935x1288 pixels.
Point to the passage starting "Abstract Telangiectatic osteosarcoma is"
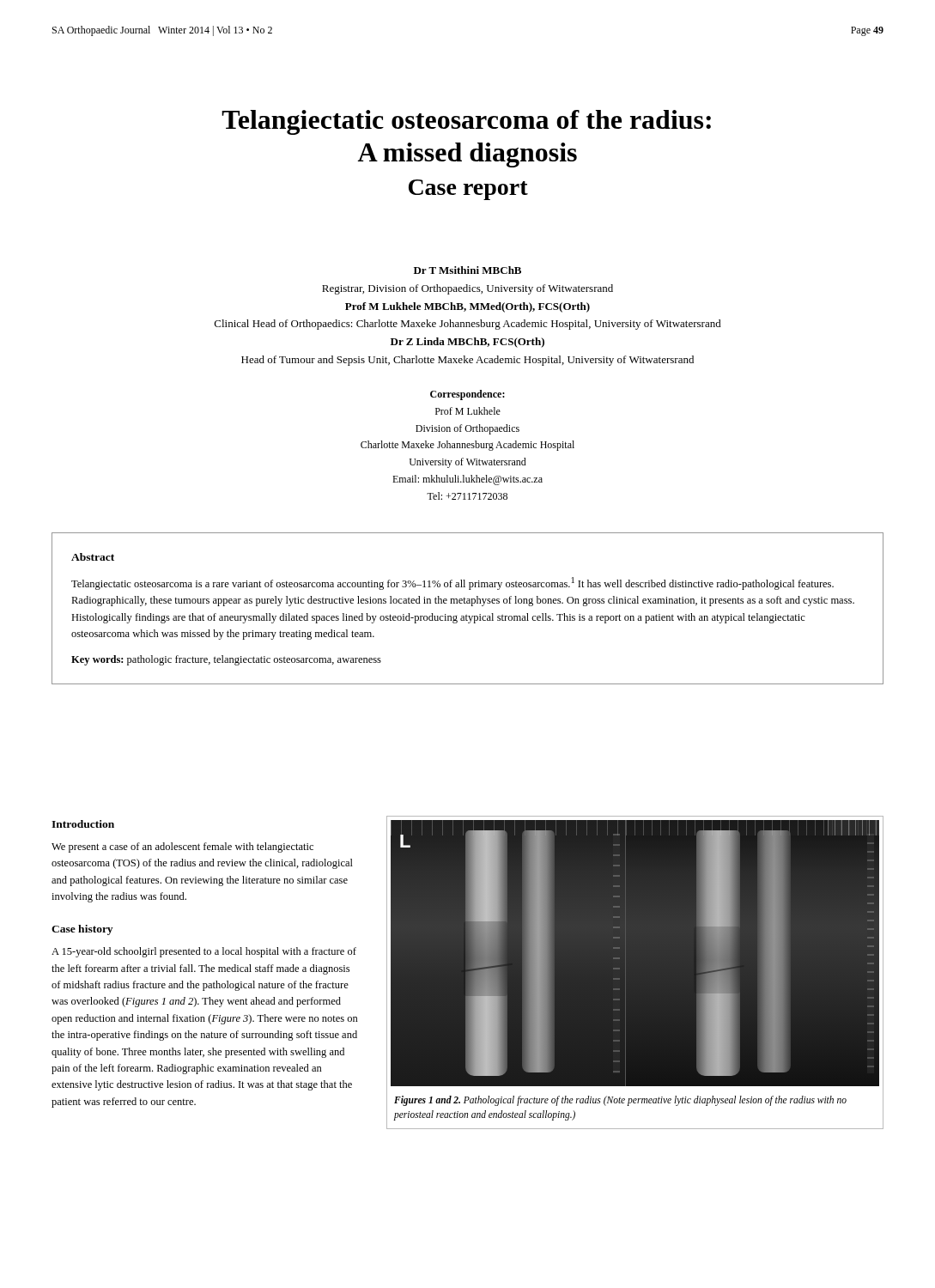(468, 608)
